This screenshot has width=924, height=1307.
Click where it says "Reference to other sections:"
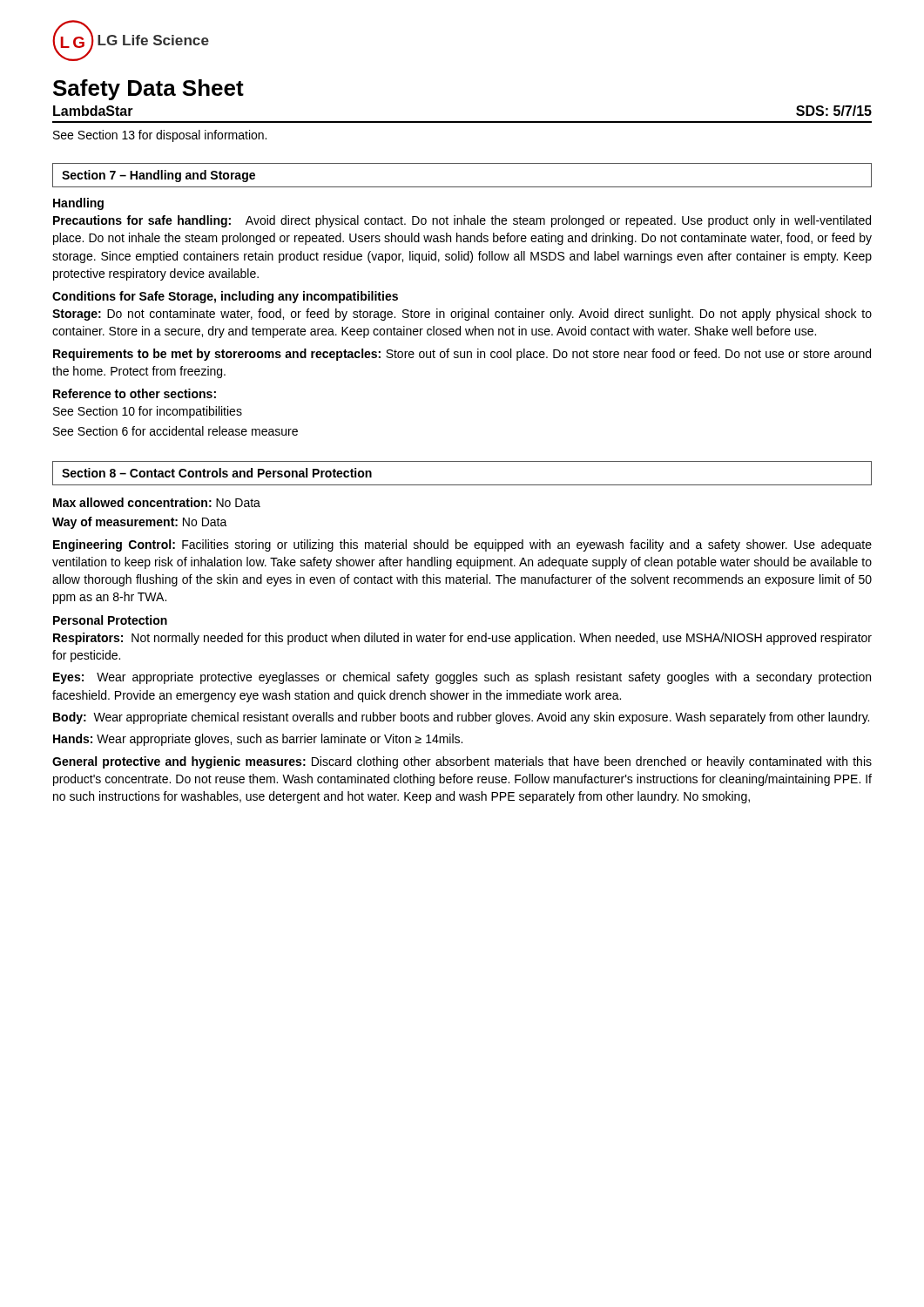pos(135,394)
